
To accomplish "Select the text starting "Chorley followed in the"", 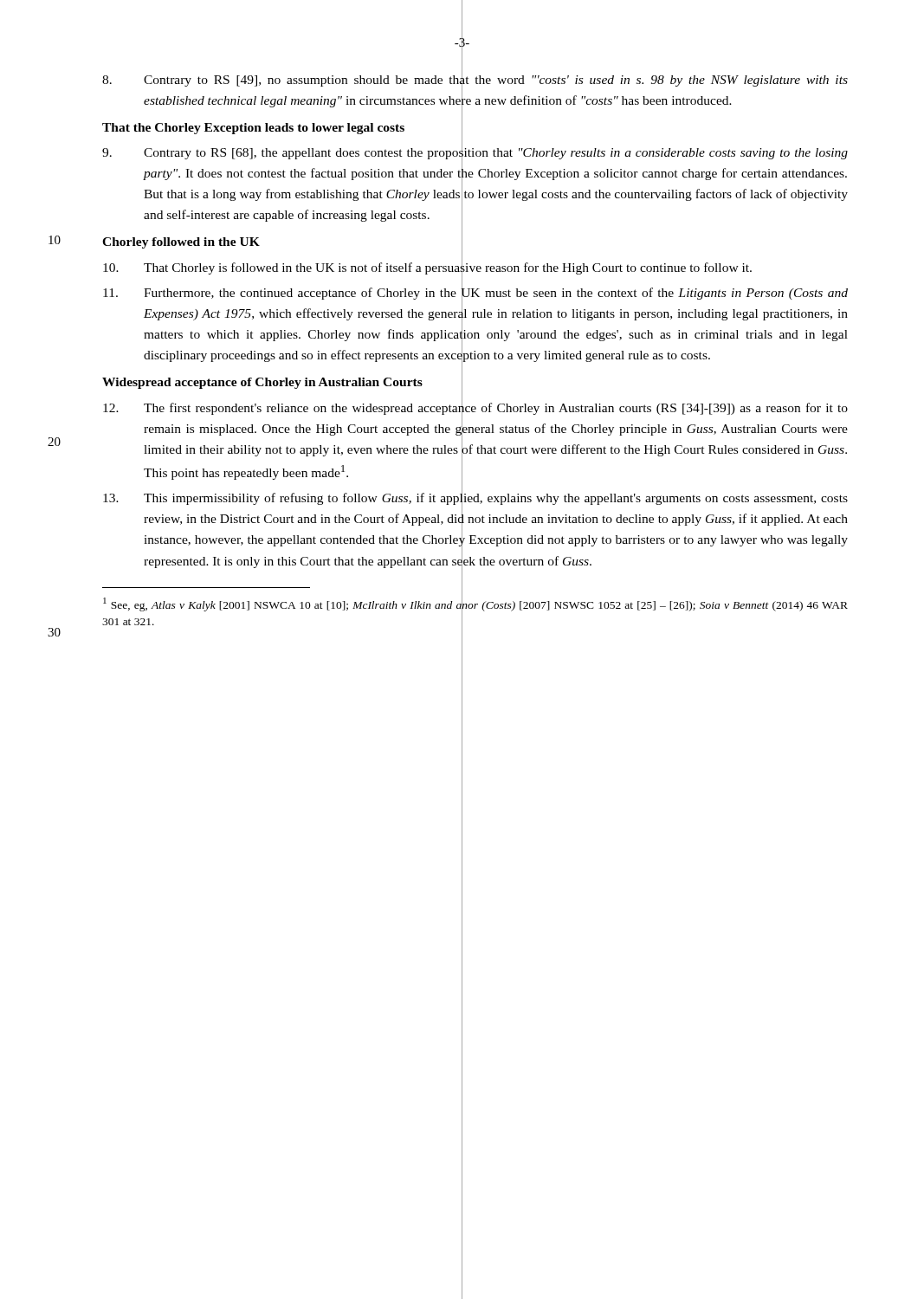I will 181,242.
